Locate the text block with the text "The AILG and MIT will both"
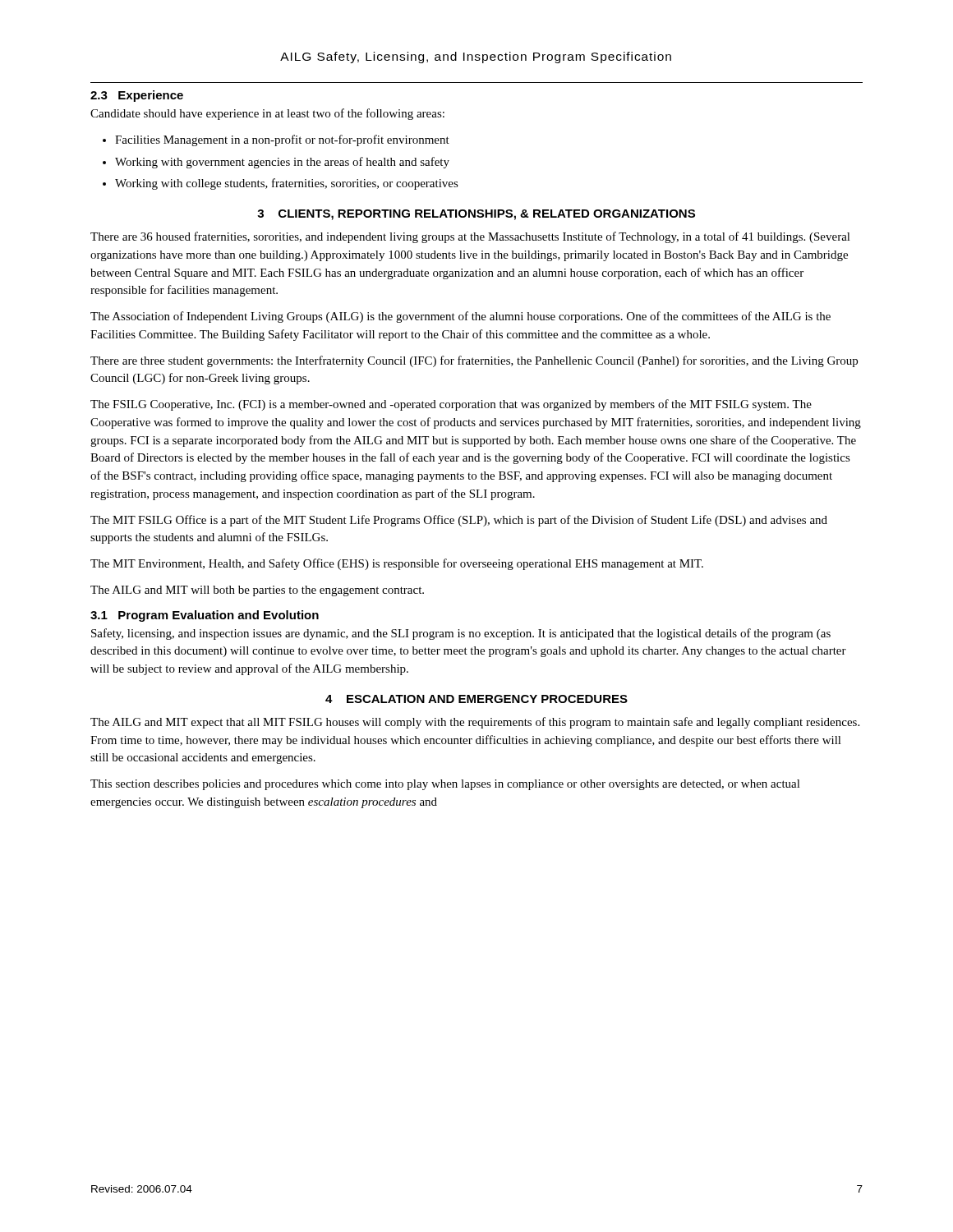The width and height of the screenshot is (953, 1232). click(257, 591)
